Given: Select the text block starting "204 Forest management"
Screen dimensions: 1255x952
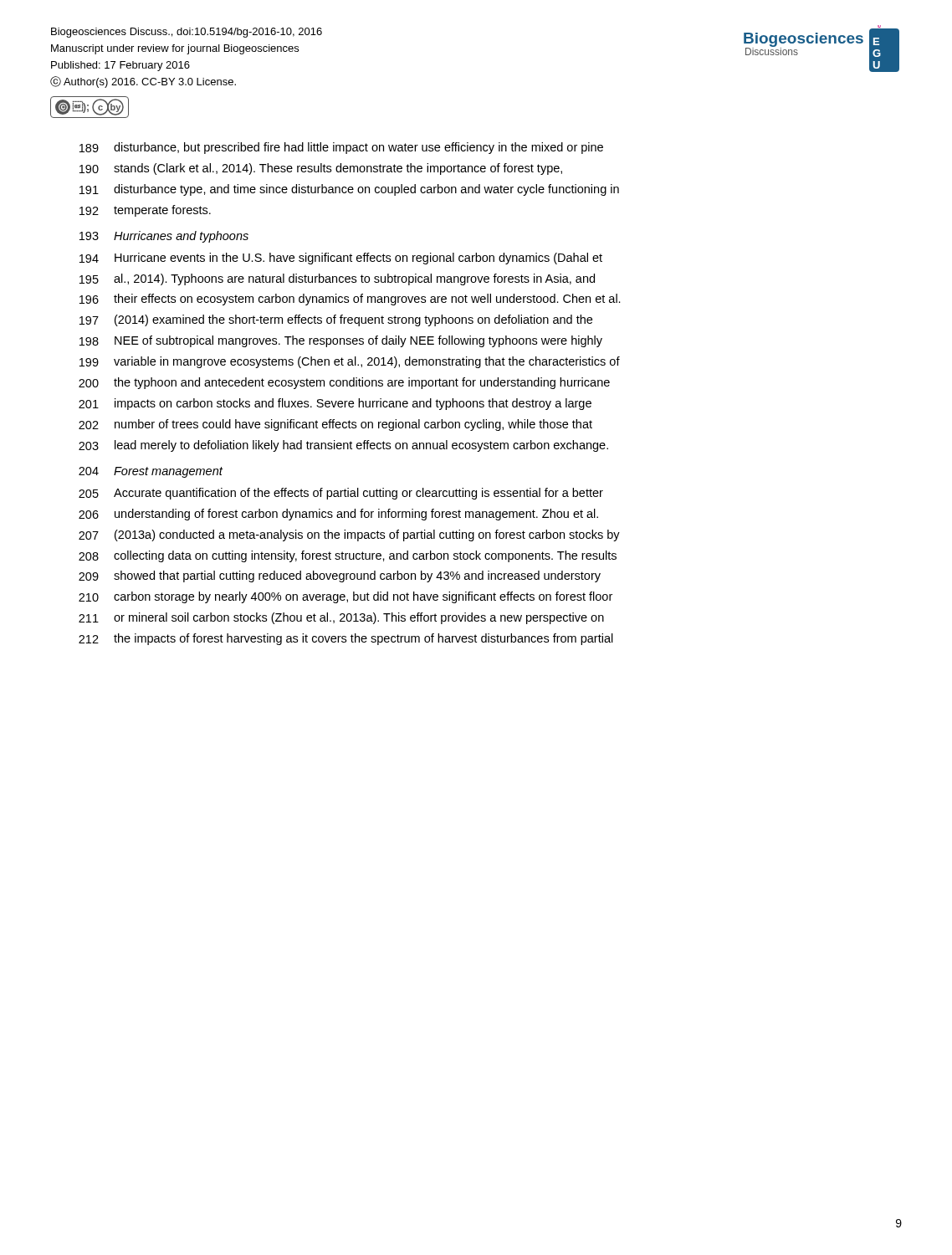Looking at the screenshot, I should (x=151, y=472).
